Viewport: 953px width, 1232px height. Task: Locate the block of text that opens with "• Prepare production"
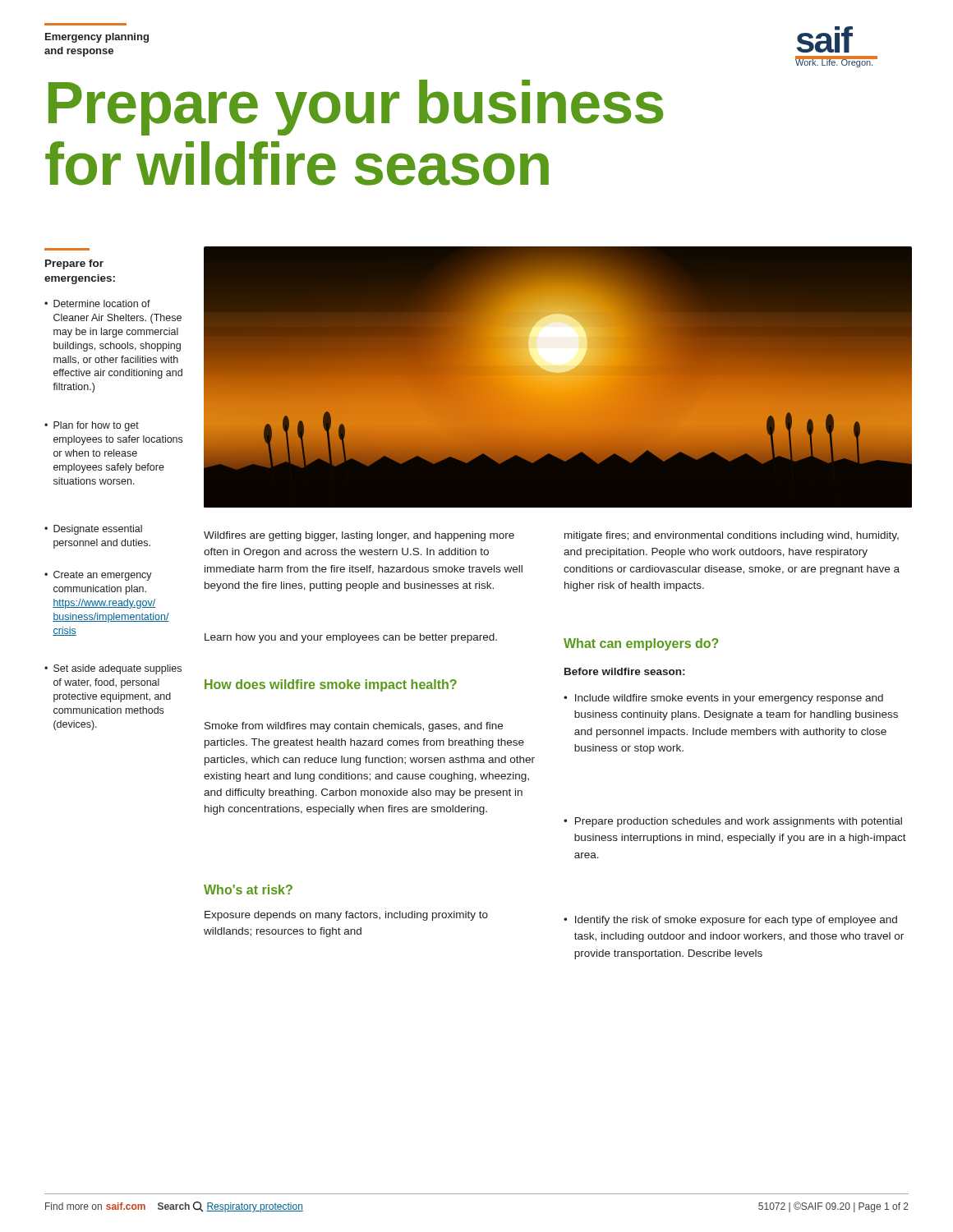[x=737, y=838]
